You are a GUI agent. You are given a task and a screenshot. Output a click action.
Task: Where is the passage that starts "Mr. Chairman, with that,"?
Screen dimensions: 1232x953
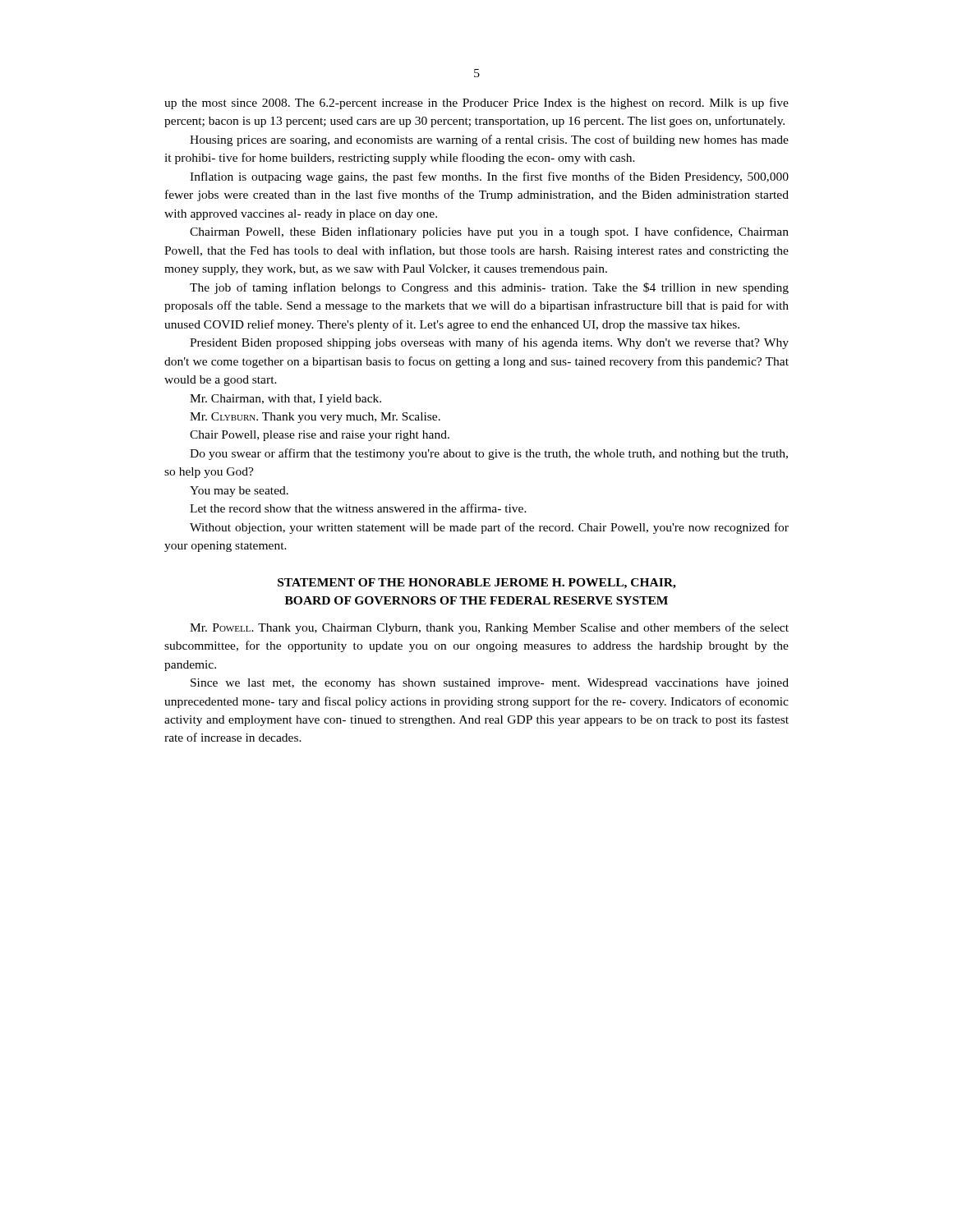tap(285, 400)
